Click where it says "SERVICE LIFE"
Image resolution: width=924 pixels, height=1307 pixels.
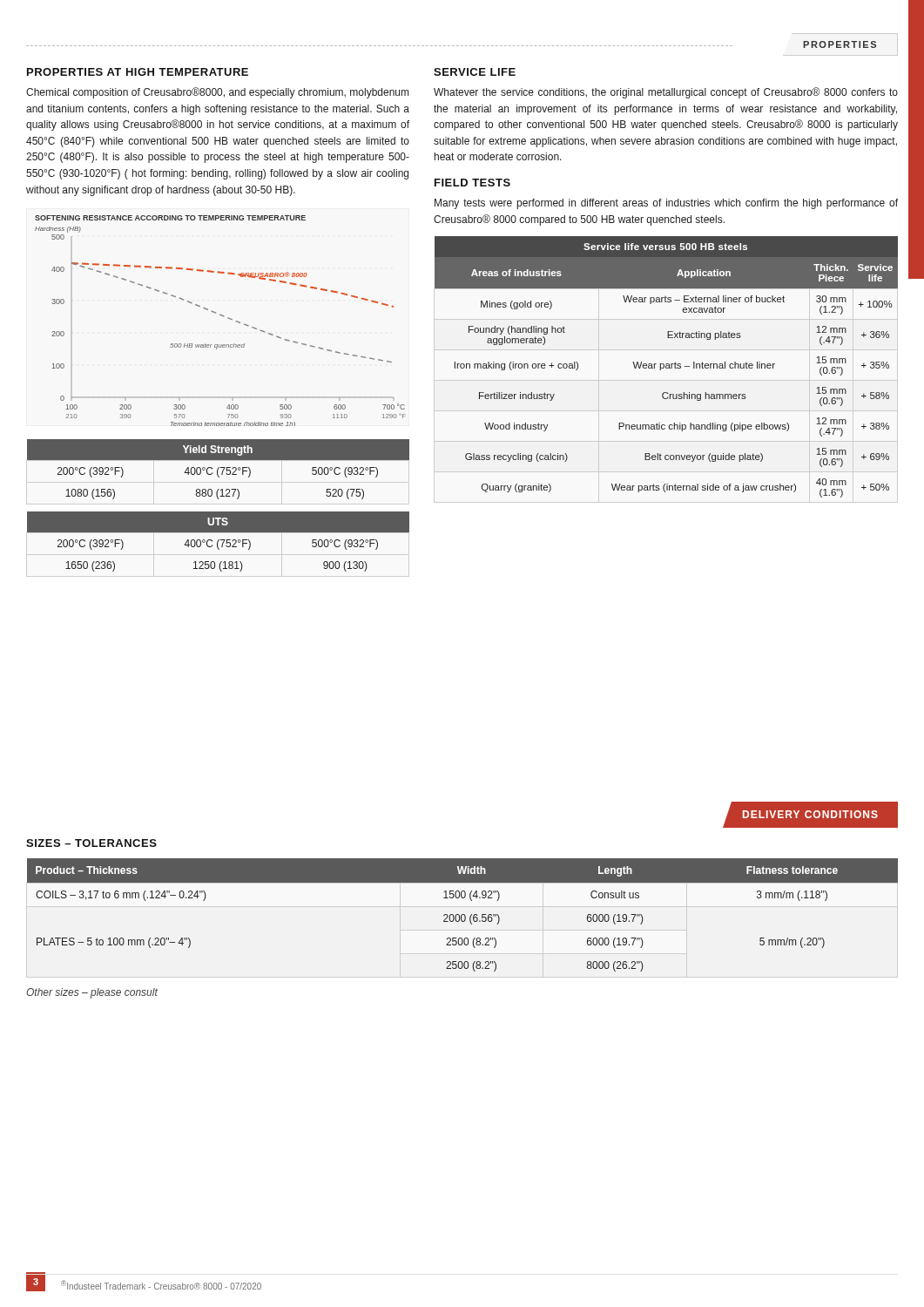tap(475, 72)
